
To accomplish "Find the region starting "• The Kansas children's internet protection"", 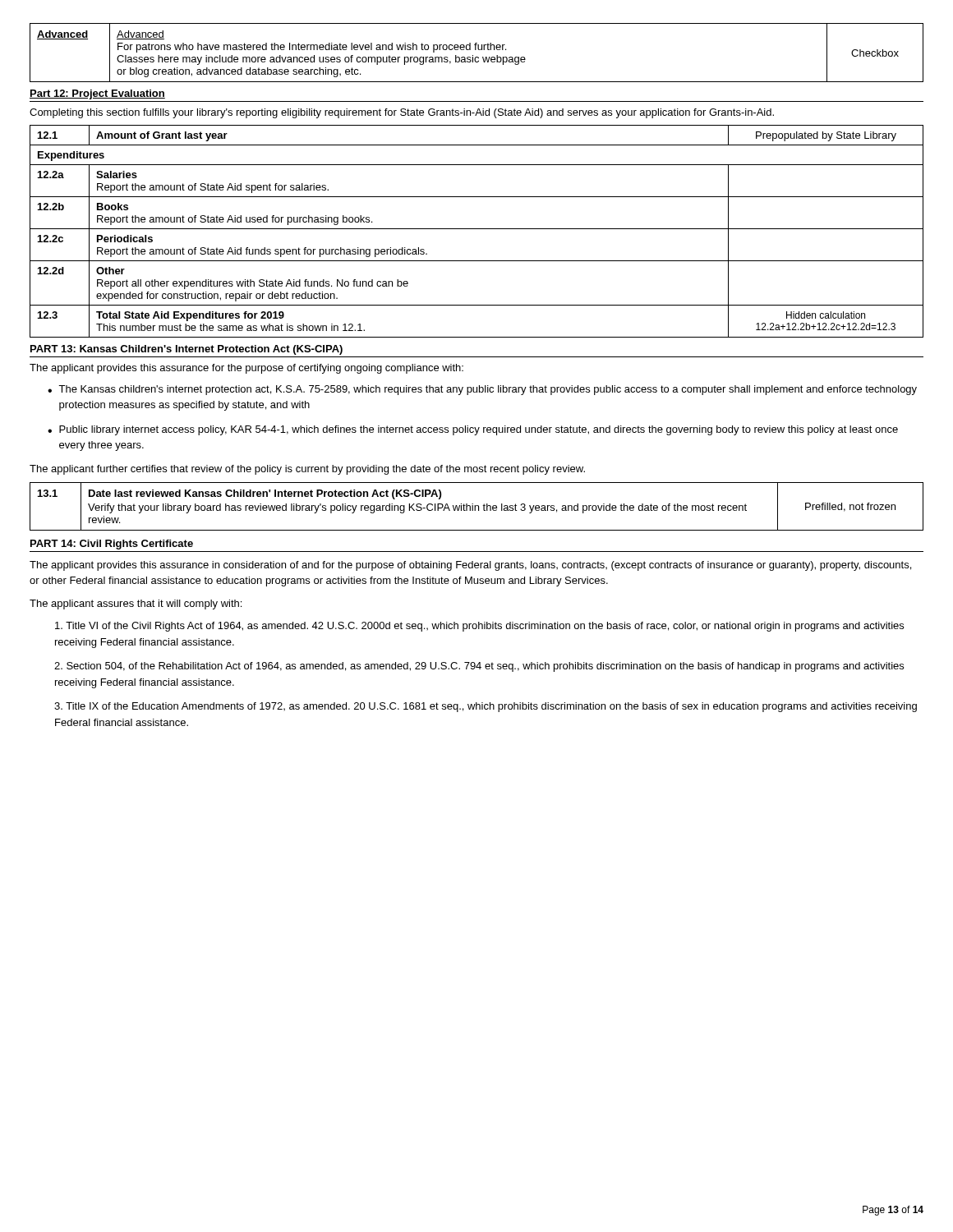I will (x=486, y=397).
